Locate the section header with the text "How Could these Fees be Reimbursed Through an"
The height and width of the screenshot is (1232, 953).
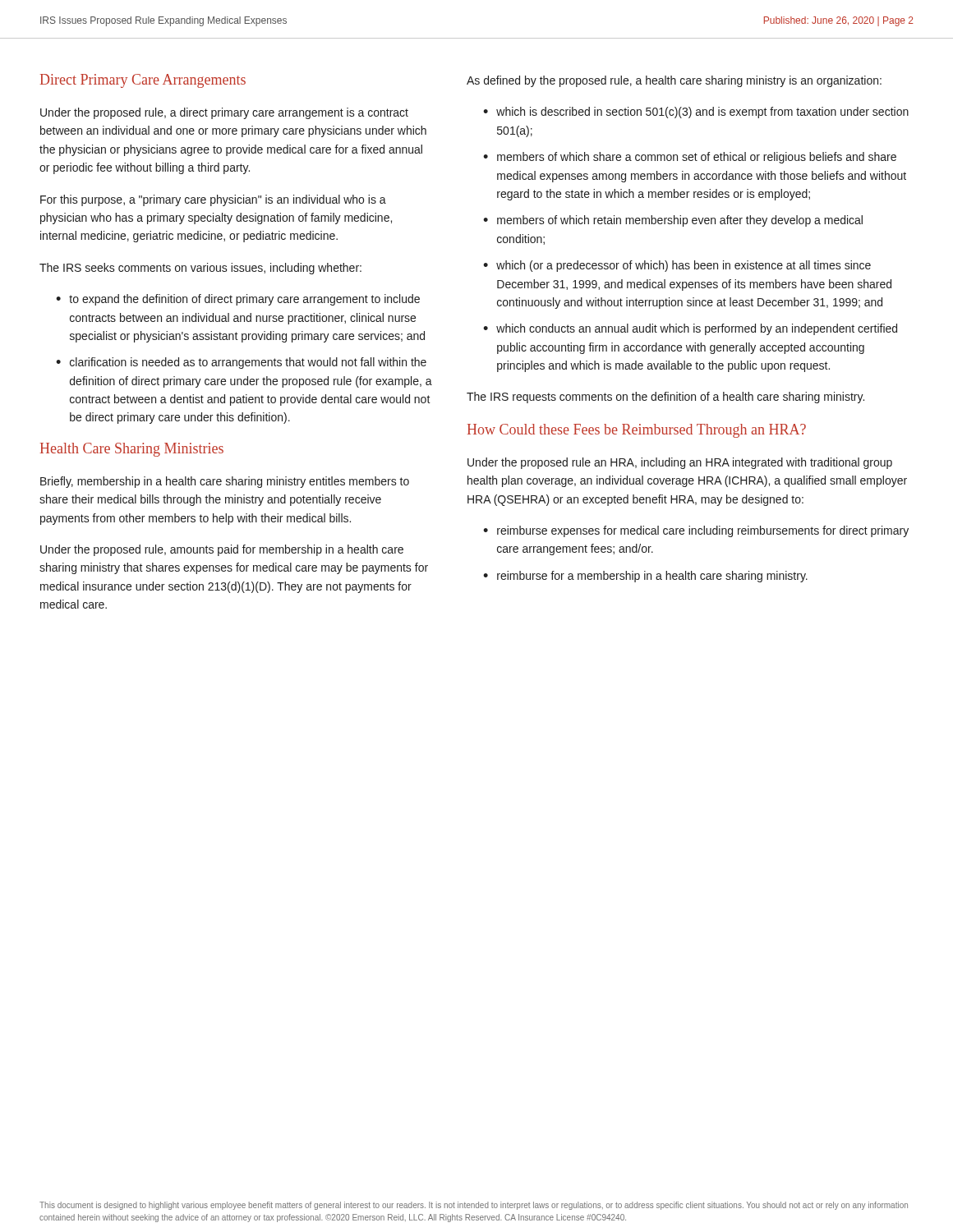(x=637, y=429)
